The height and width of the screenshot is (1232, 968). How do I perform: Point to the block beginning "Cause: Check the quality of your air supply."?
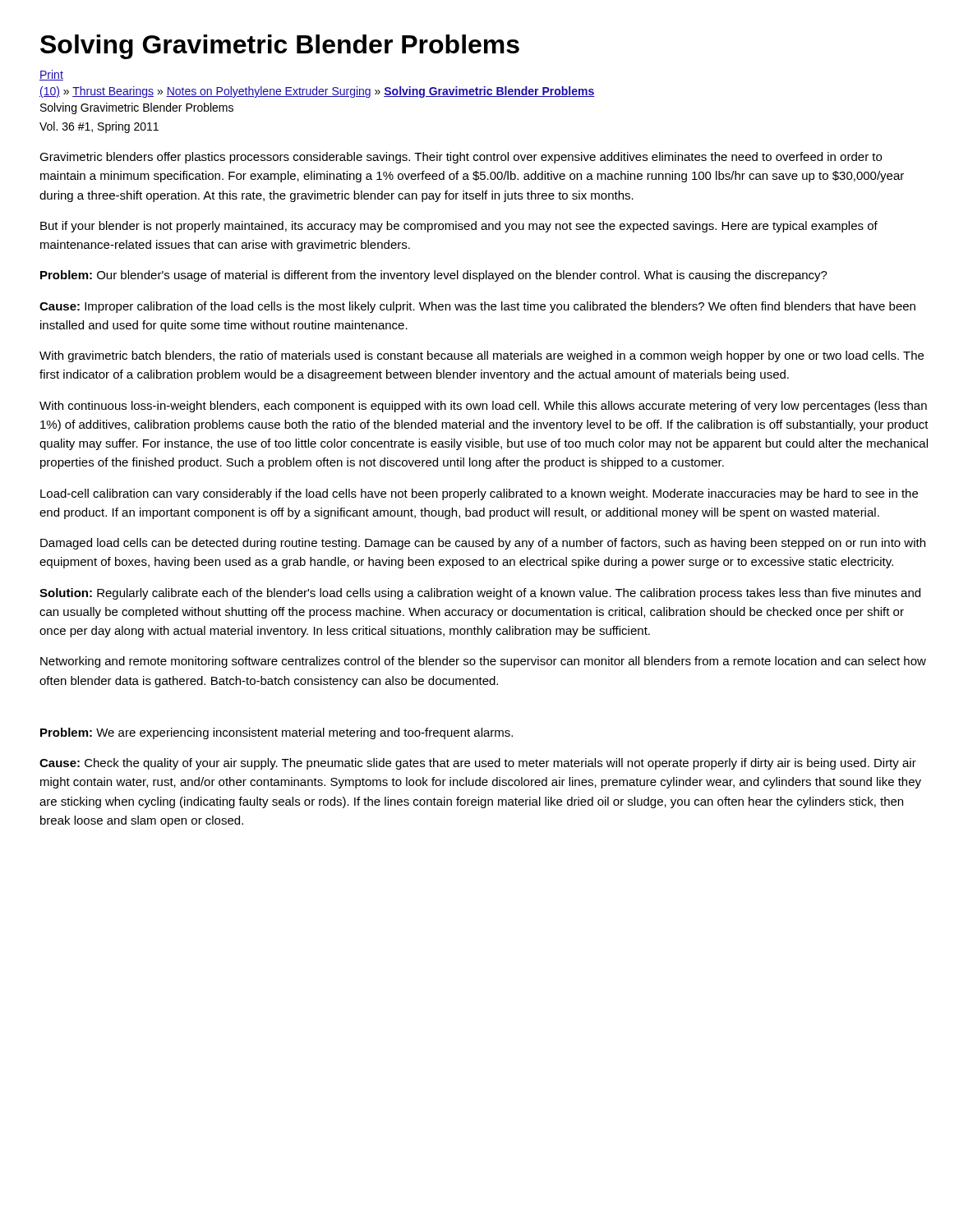[484, 791]
